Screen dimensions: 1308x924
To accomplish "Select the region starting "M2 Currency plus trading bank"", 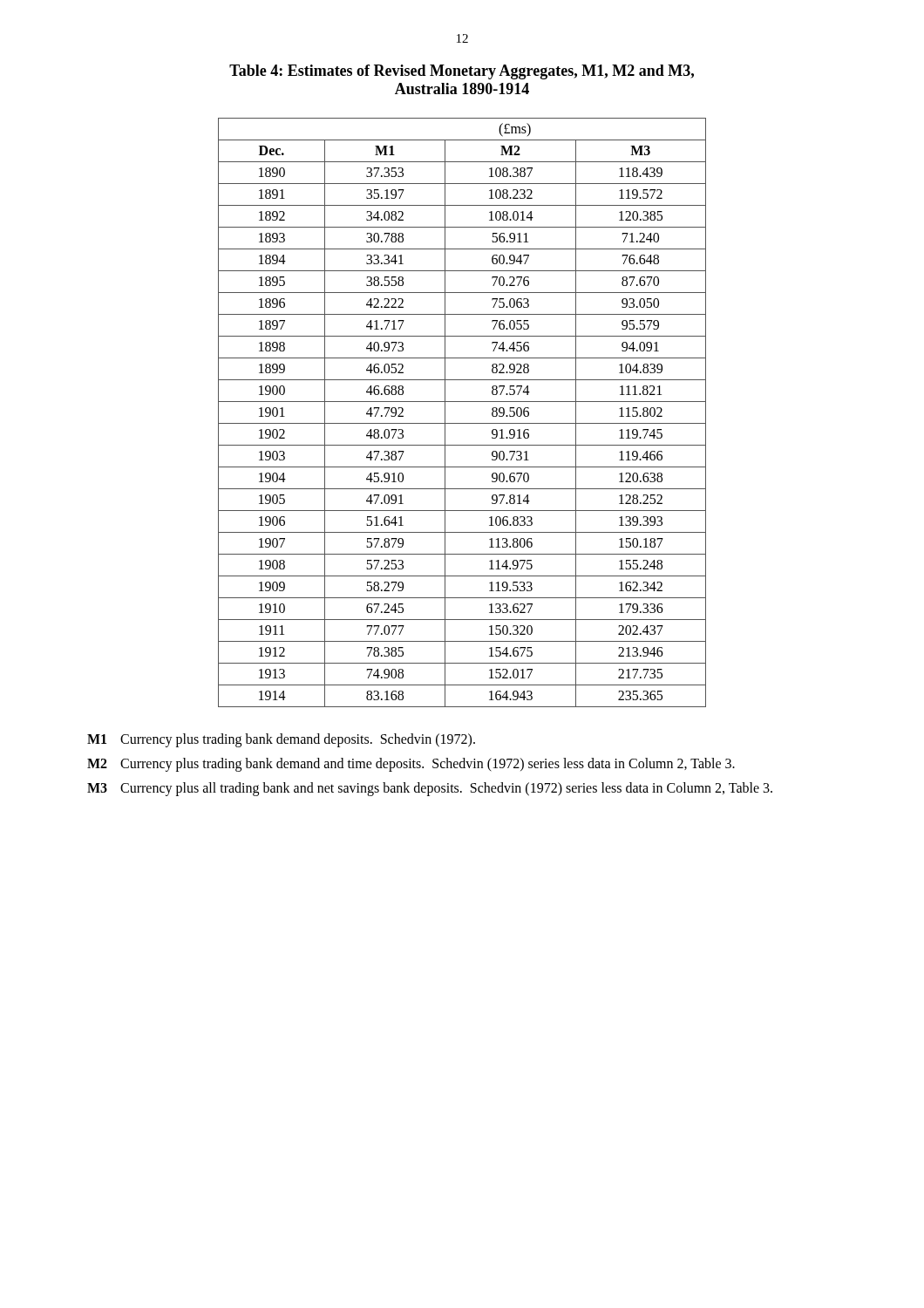I will click(411, 764).
